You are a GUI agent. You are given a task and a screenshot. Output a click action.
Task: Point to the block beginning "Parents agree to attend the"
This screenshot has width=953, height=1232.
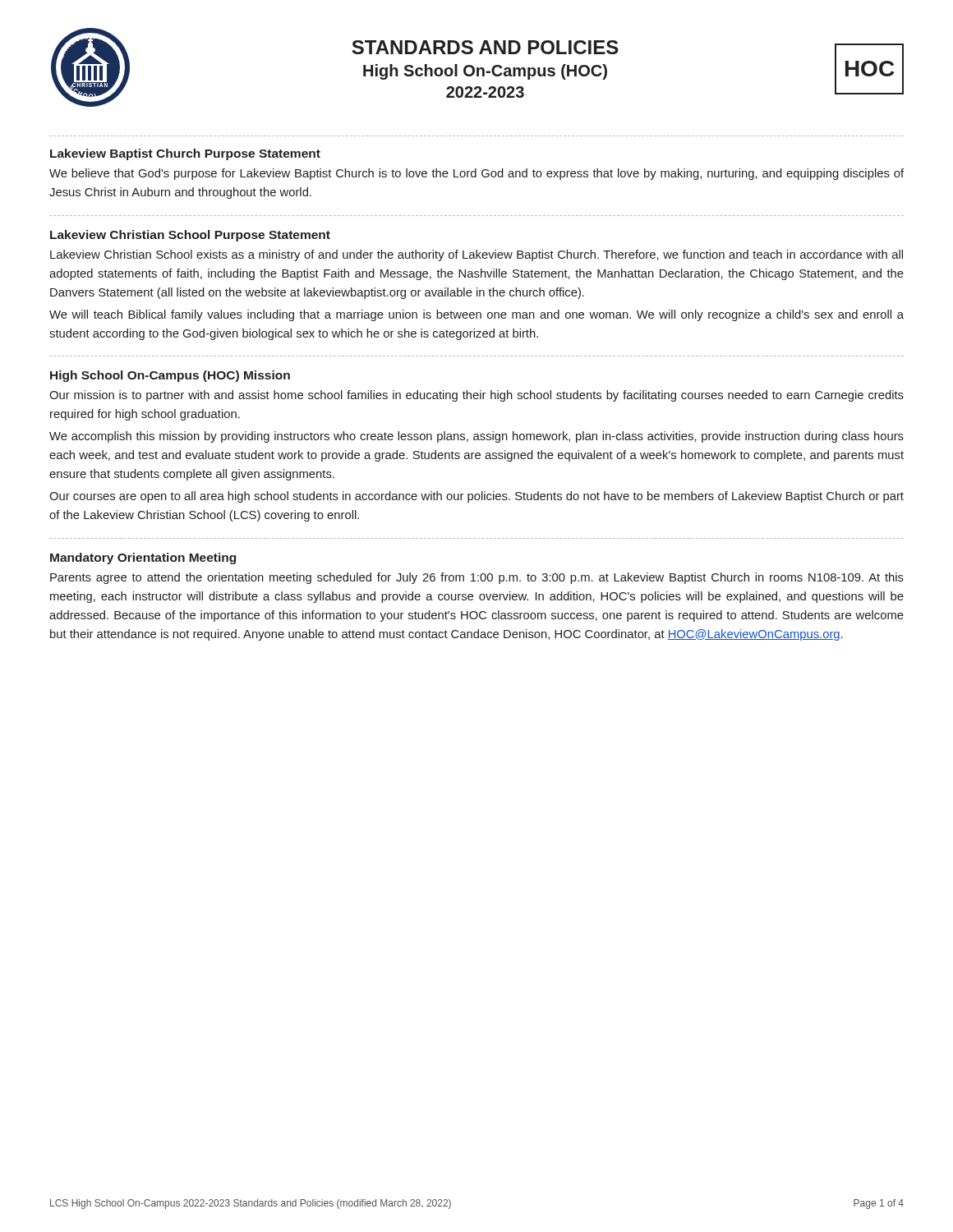click(x=476, y=606)
